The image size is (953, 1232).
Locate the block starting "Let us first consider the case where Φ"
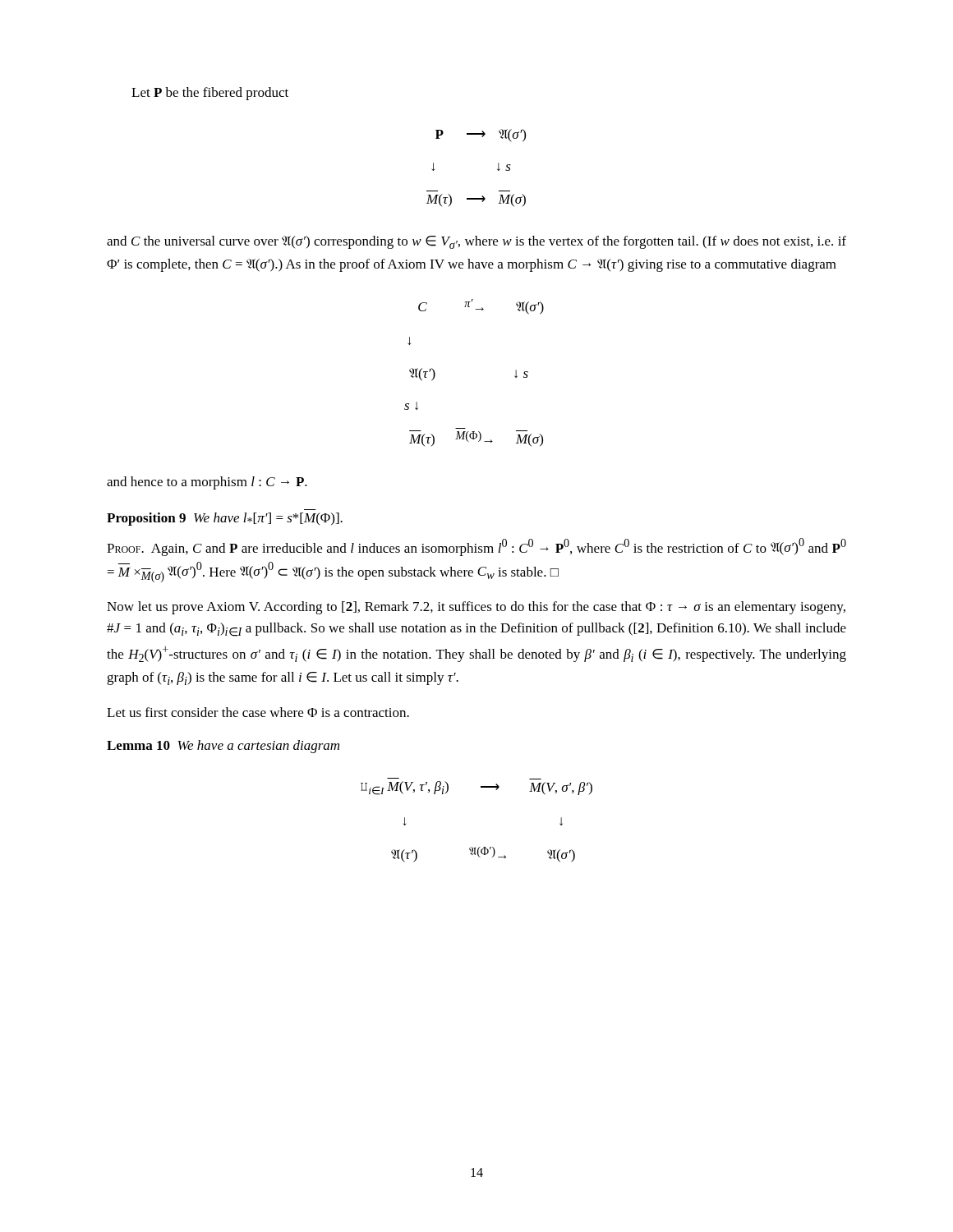258,713
